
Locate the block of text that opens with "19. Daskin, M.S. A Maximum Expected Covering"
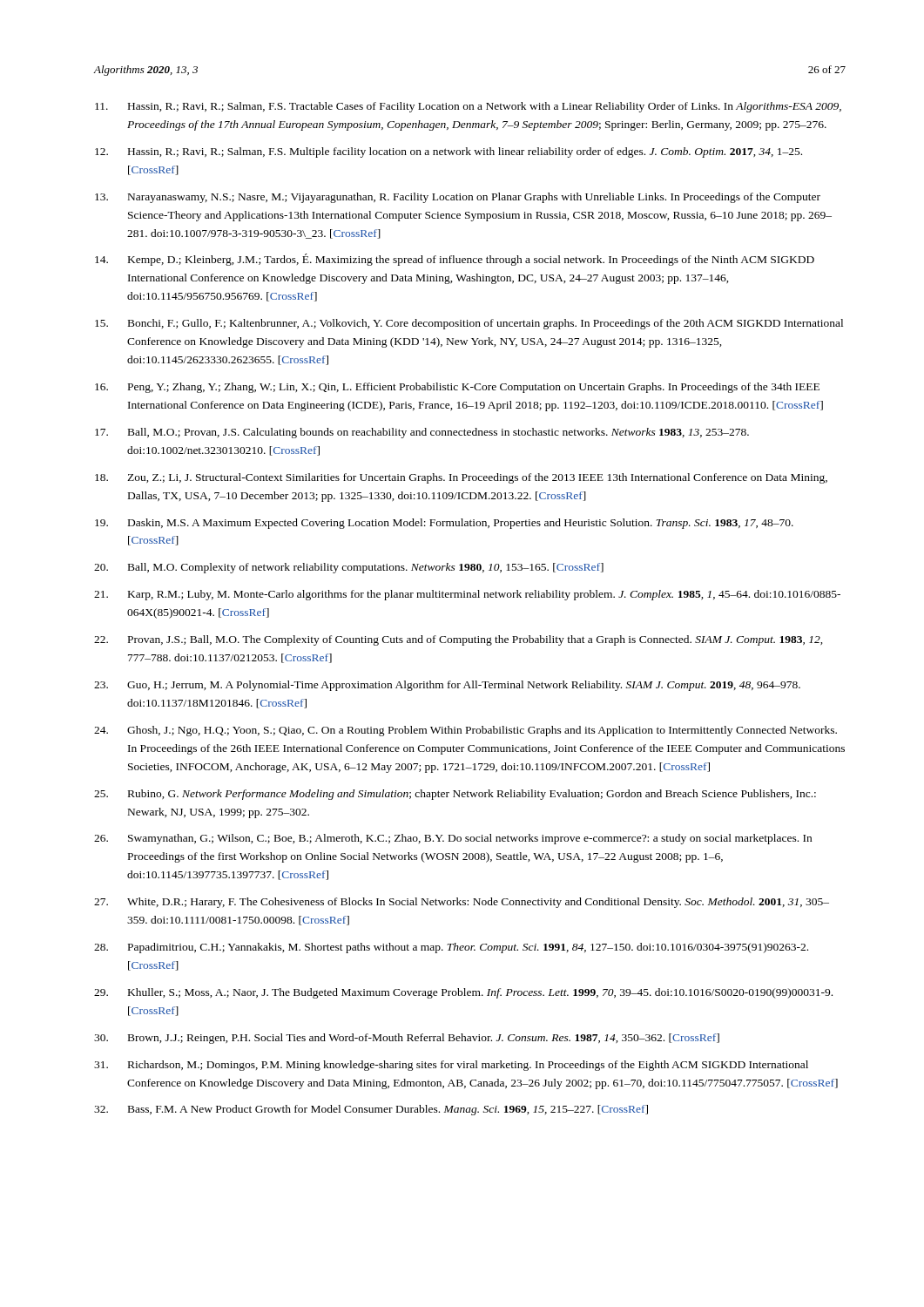coord(470,532)
